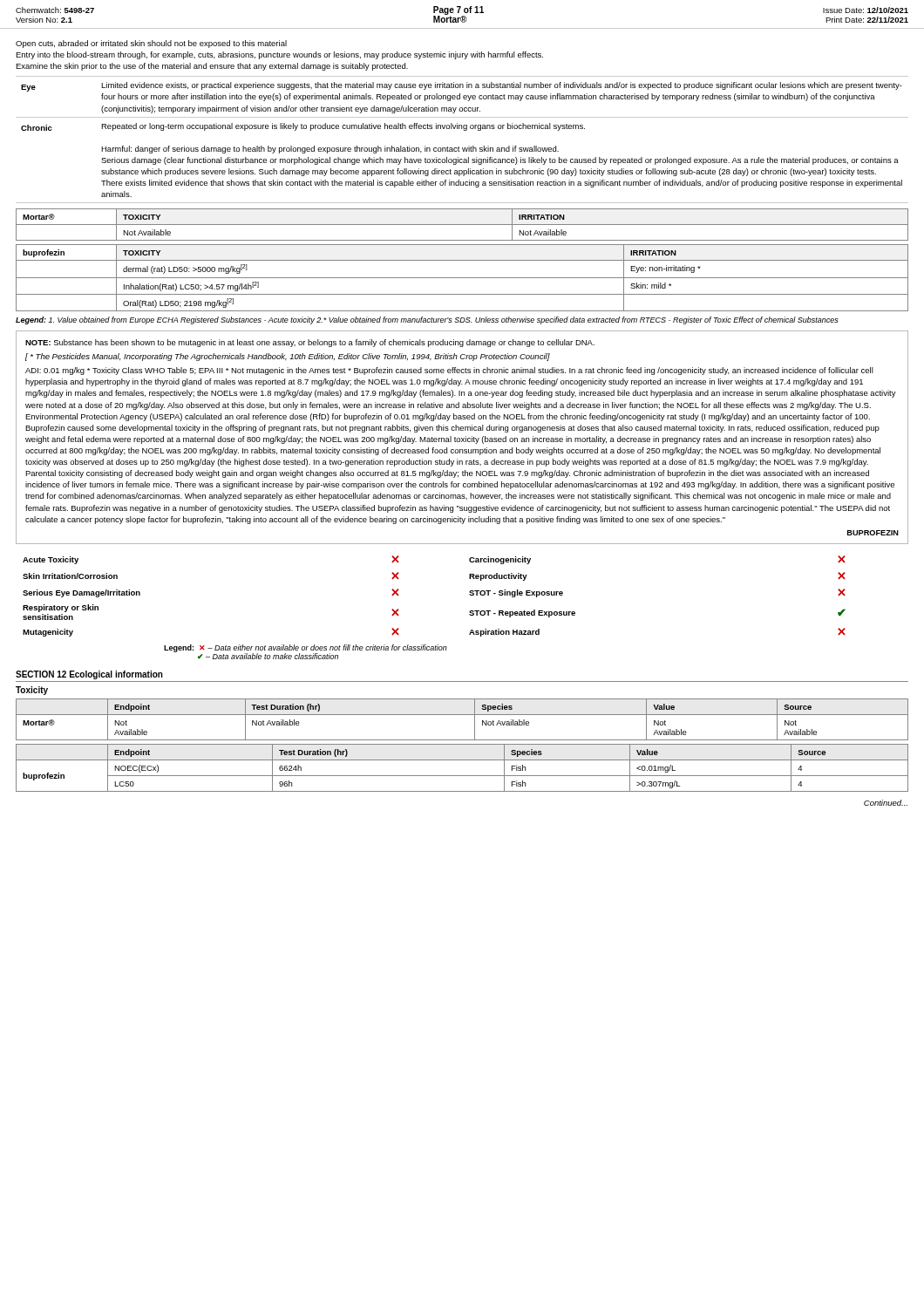Select the table that reads "Aspiration Hazard"
Viewport: 924px width, 1308px height.
point(462,596)
